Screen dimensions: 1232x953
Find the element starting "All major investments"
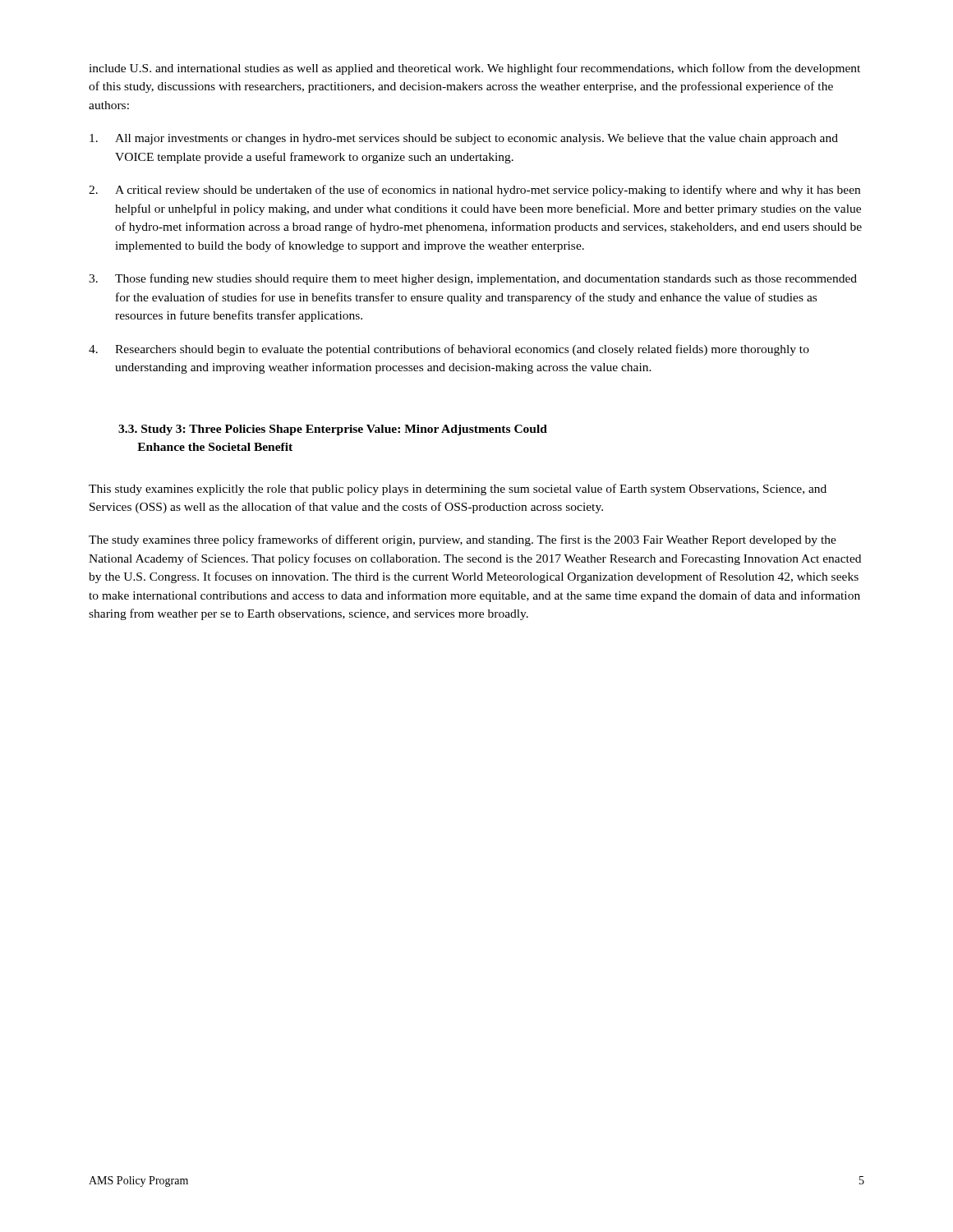coord(476,148)
